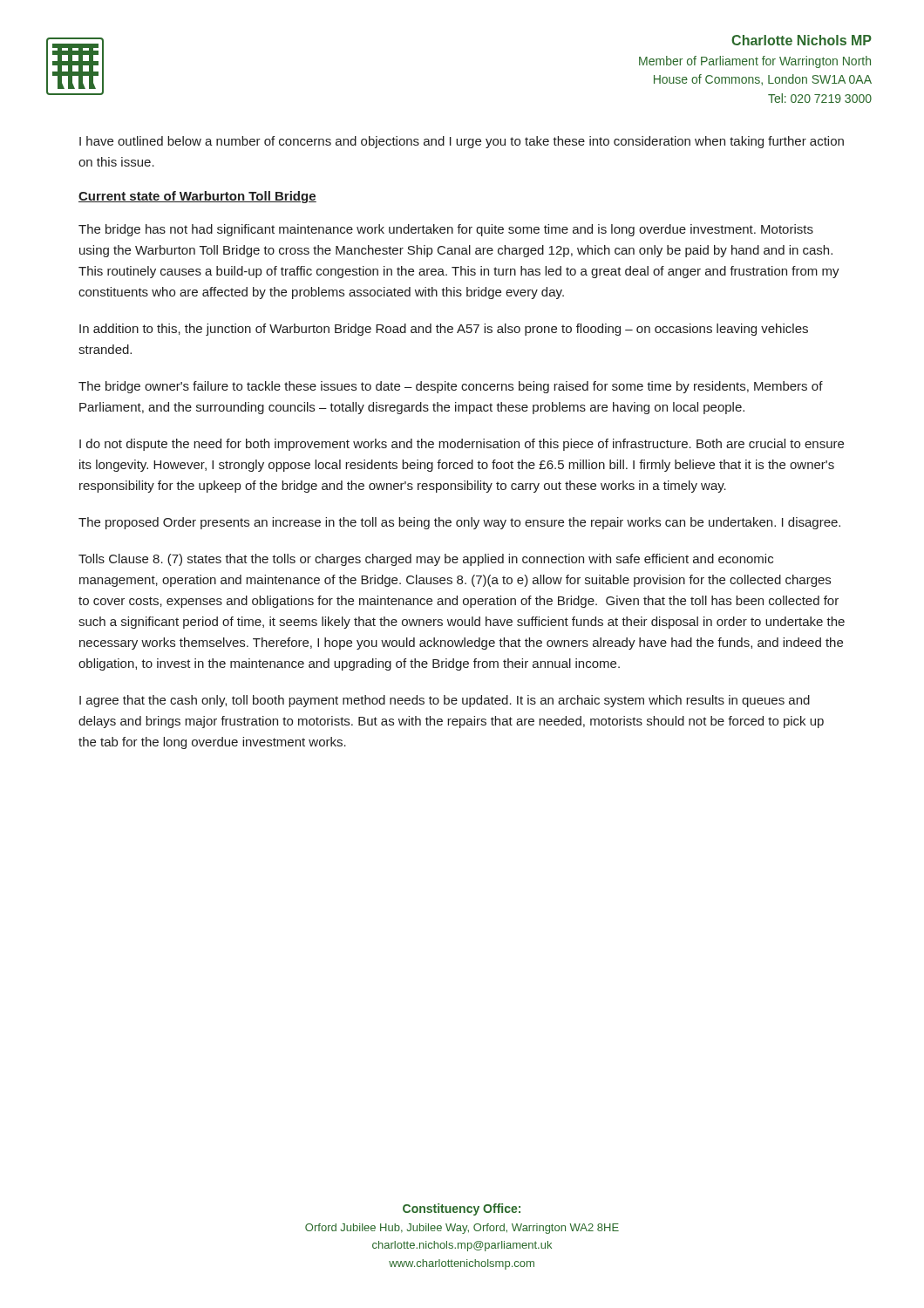Locate the text block that says "The bridge has"
The image size is (924, 1308).
(x=462, y=261)
